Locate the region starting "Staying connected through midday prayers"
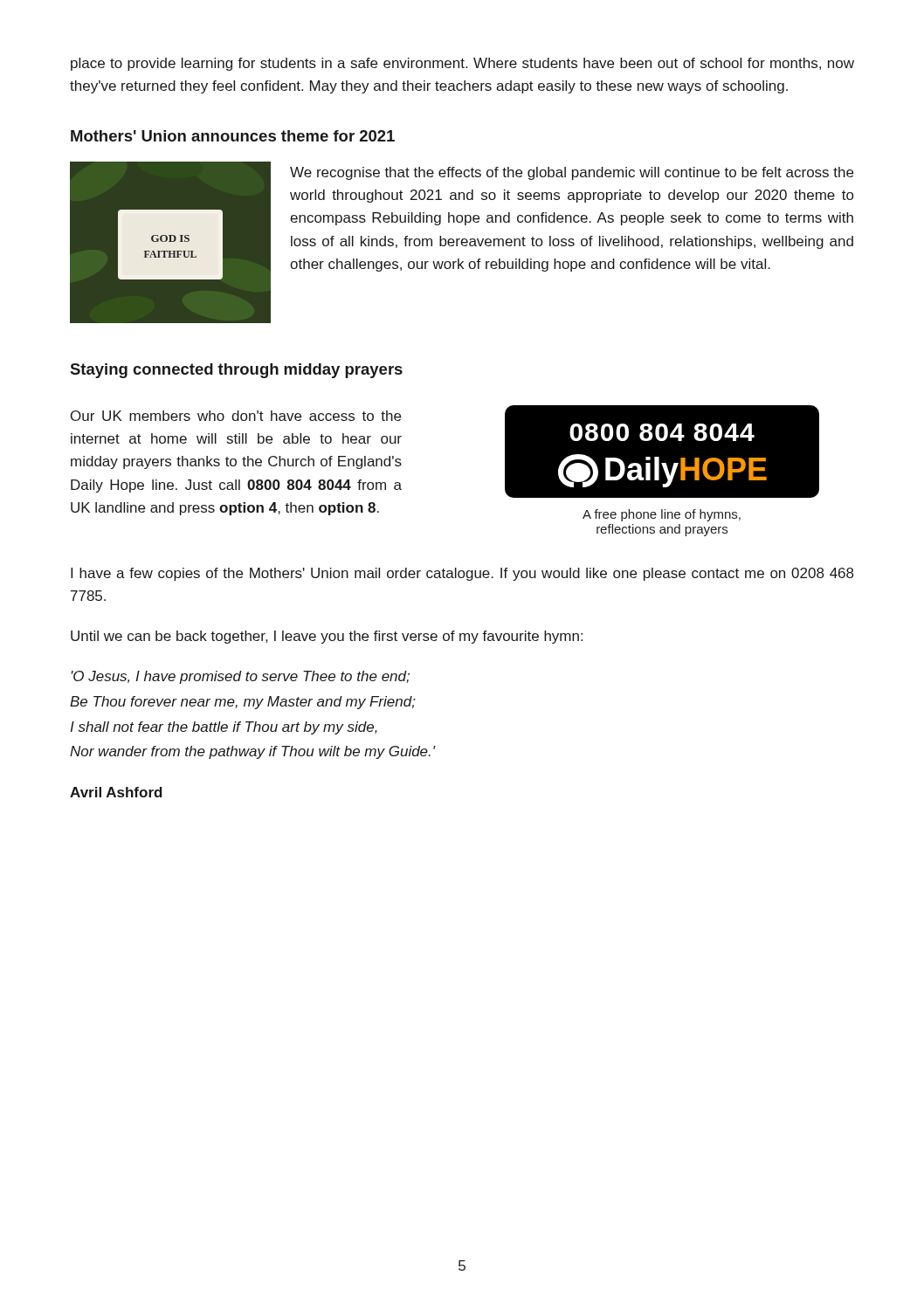Screen dimensions: 1310x924 (236, 369)
